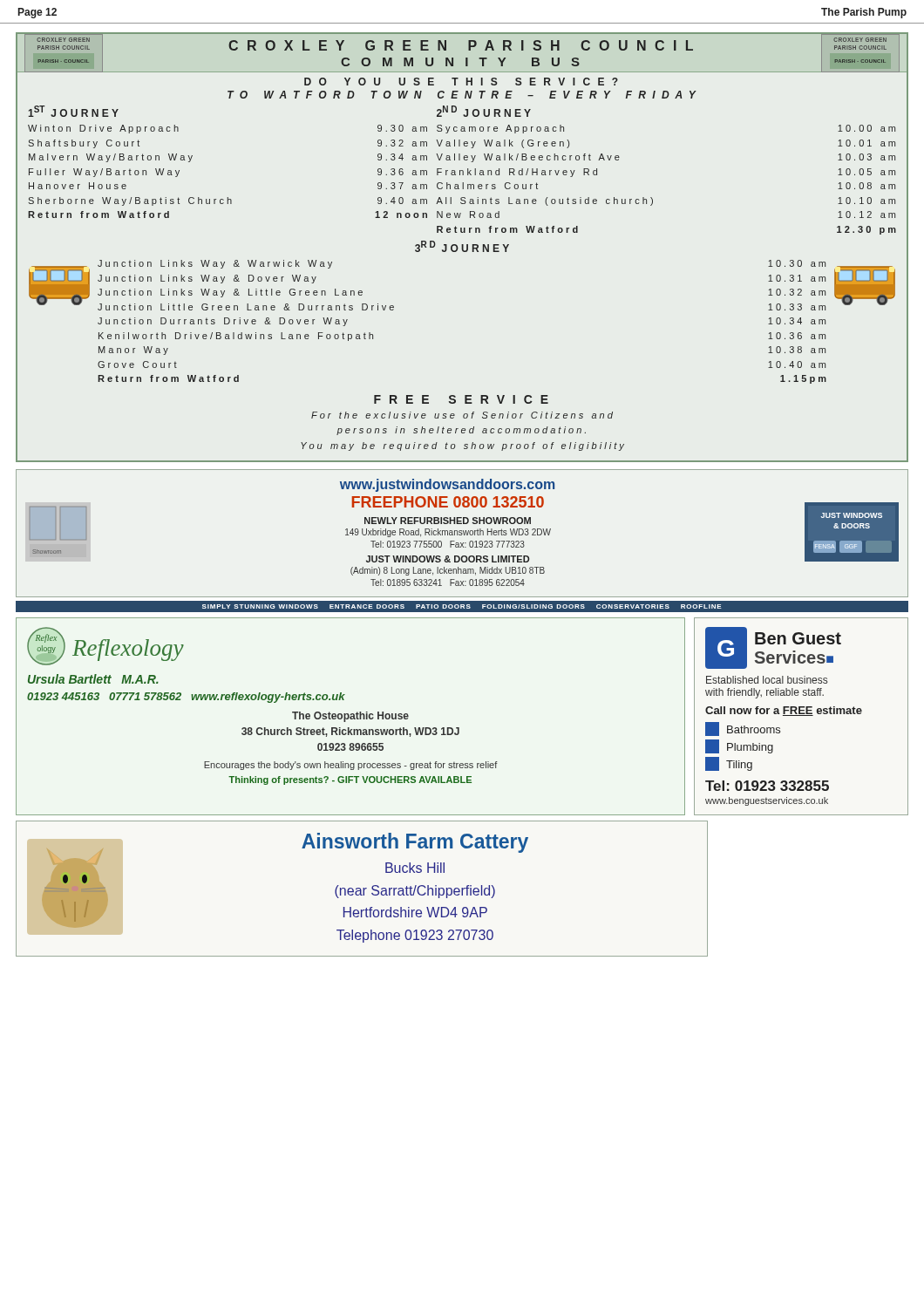Locate the table
Viewport: 924px width, 1308px height.
(462, 247)
